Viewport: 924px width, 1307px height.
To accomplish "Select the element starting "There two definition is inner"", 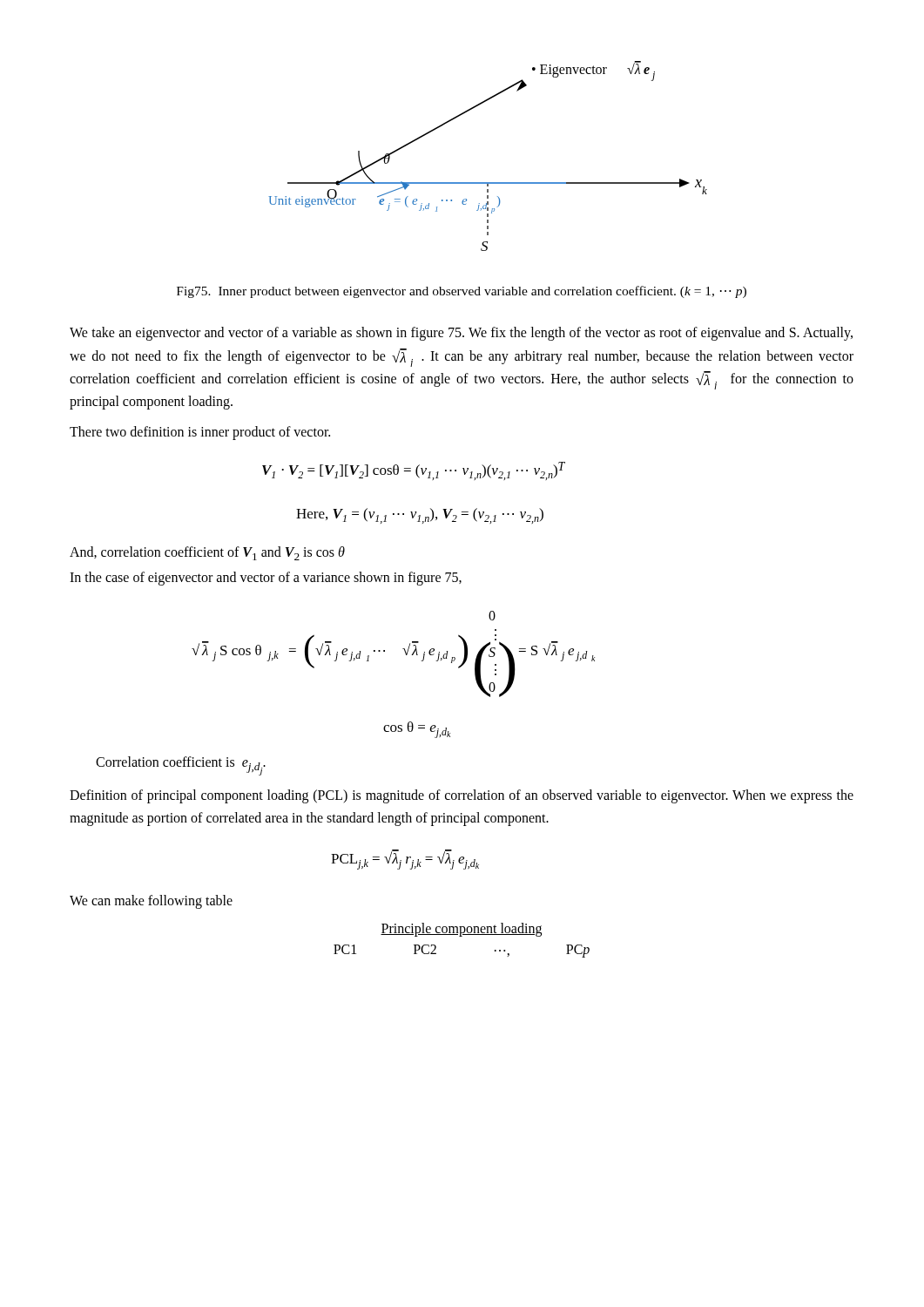I will 200,432.
